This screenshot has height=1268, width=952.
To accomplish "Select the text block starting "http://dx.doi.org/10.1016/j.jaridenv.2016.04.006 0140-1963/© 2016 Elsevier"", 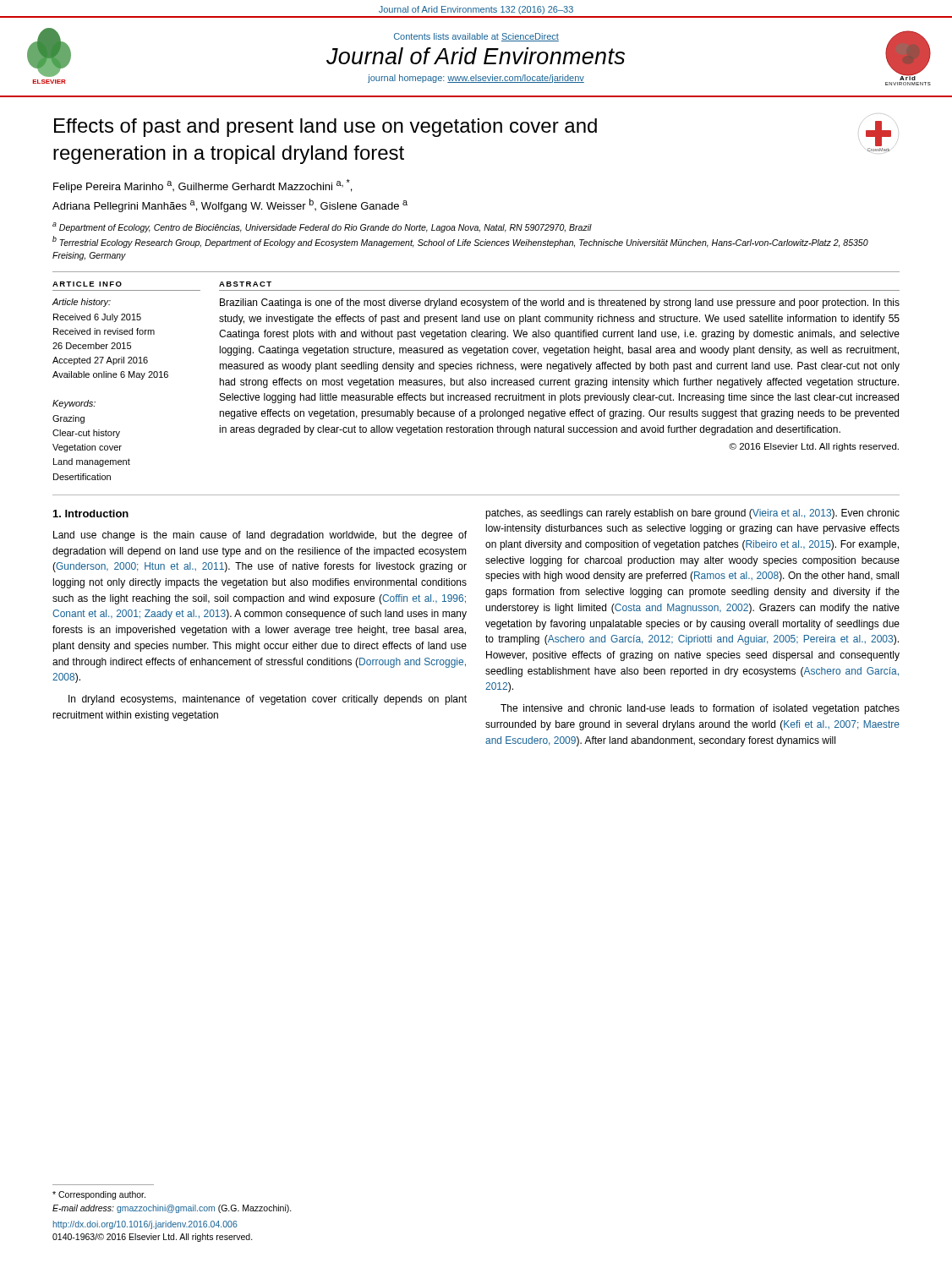I will click(153, 1230).
